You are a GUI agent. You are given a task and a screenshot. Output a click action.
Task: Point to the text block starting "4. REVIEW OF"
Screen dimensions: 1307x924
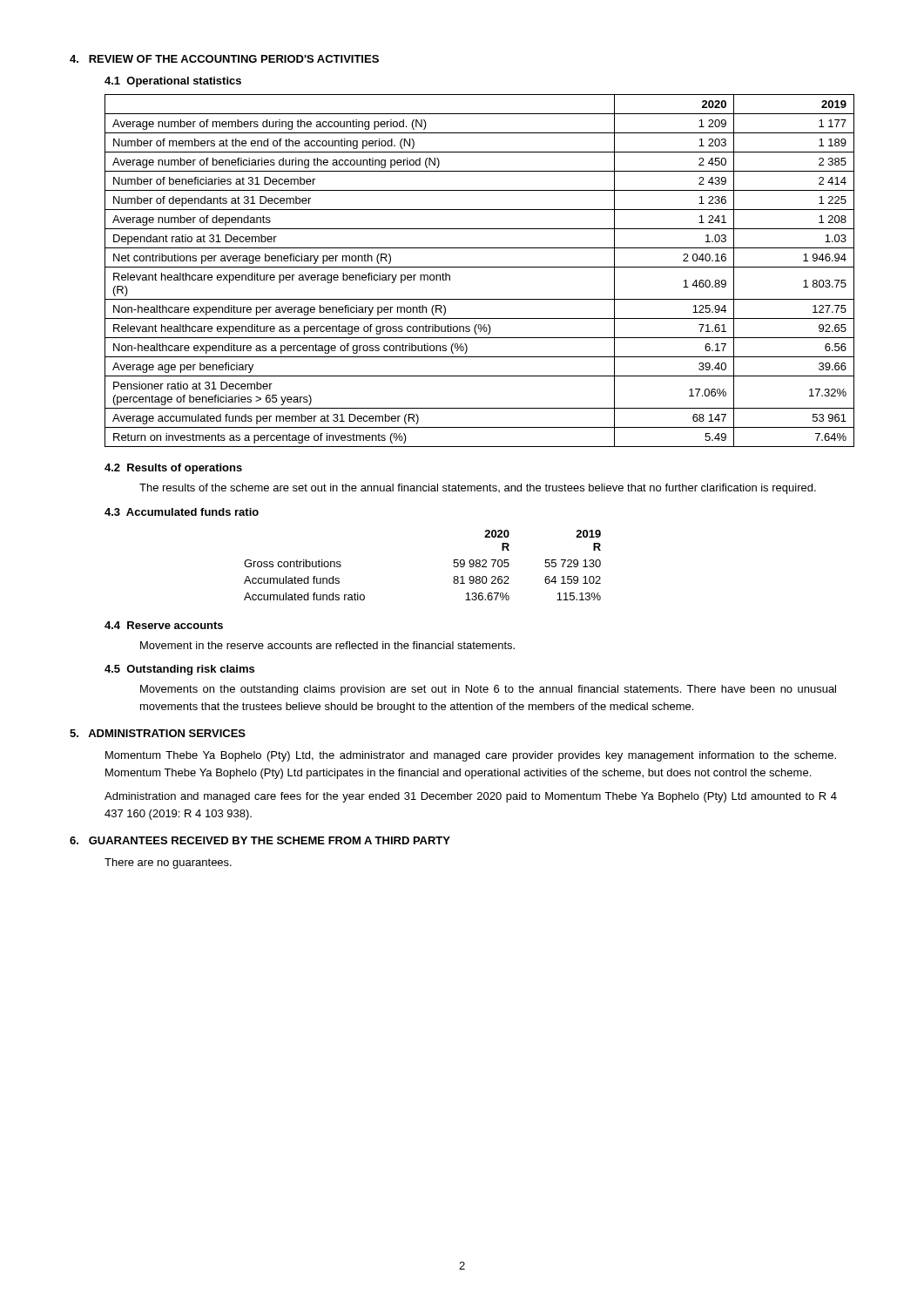[x=224, y=59]
